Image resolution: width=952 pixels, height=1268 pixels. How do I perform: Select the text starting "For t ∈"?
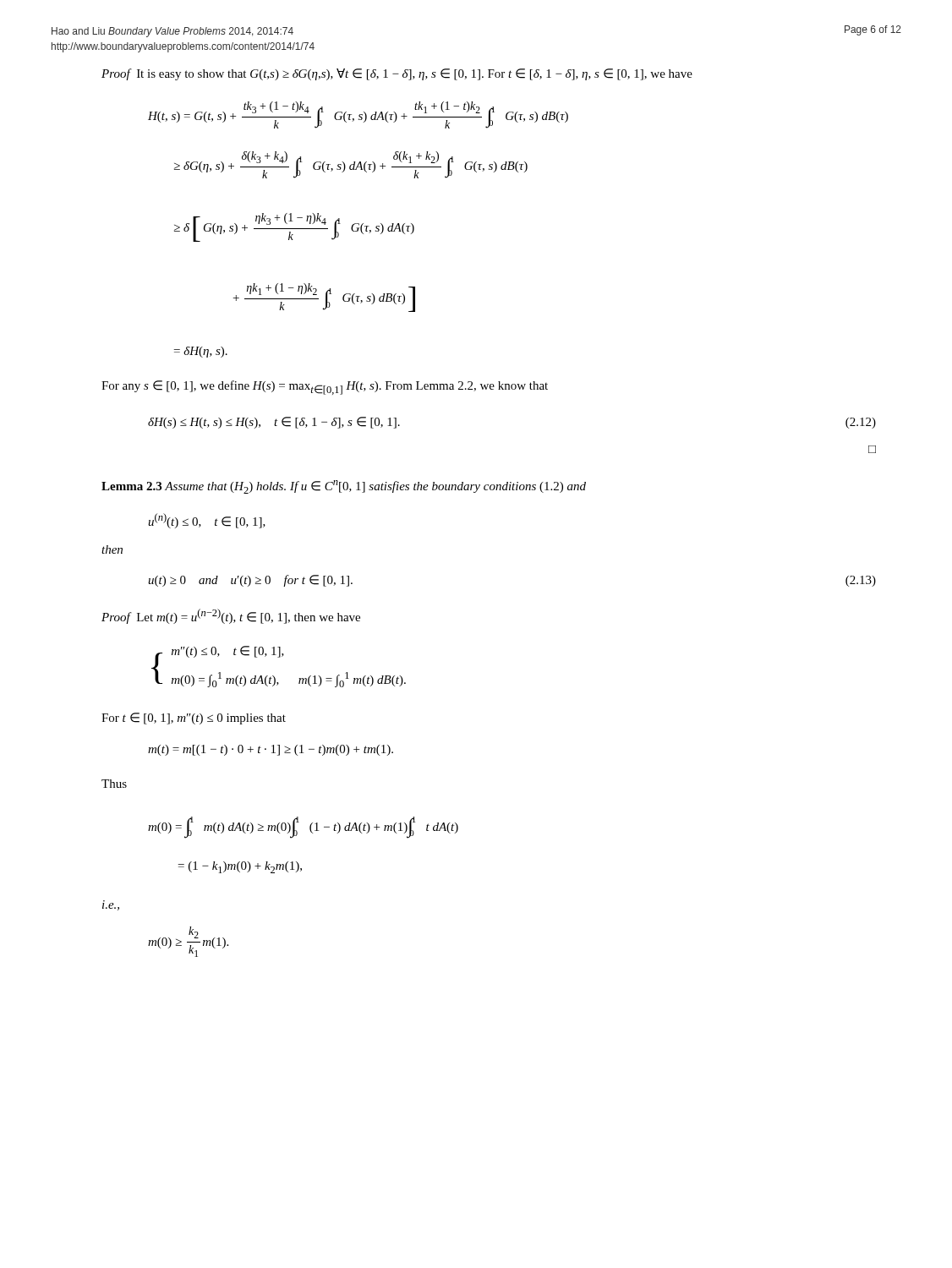[194, 717]
